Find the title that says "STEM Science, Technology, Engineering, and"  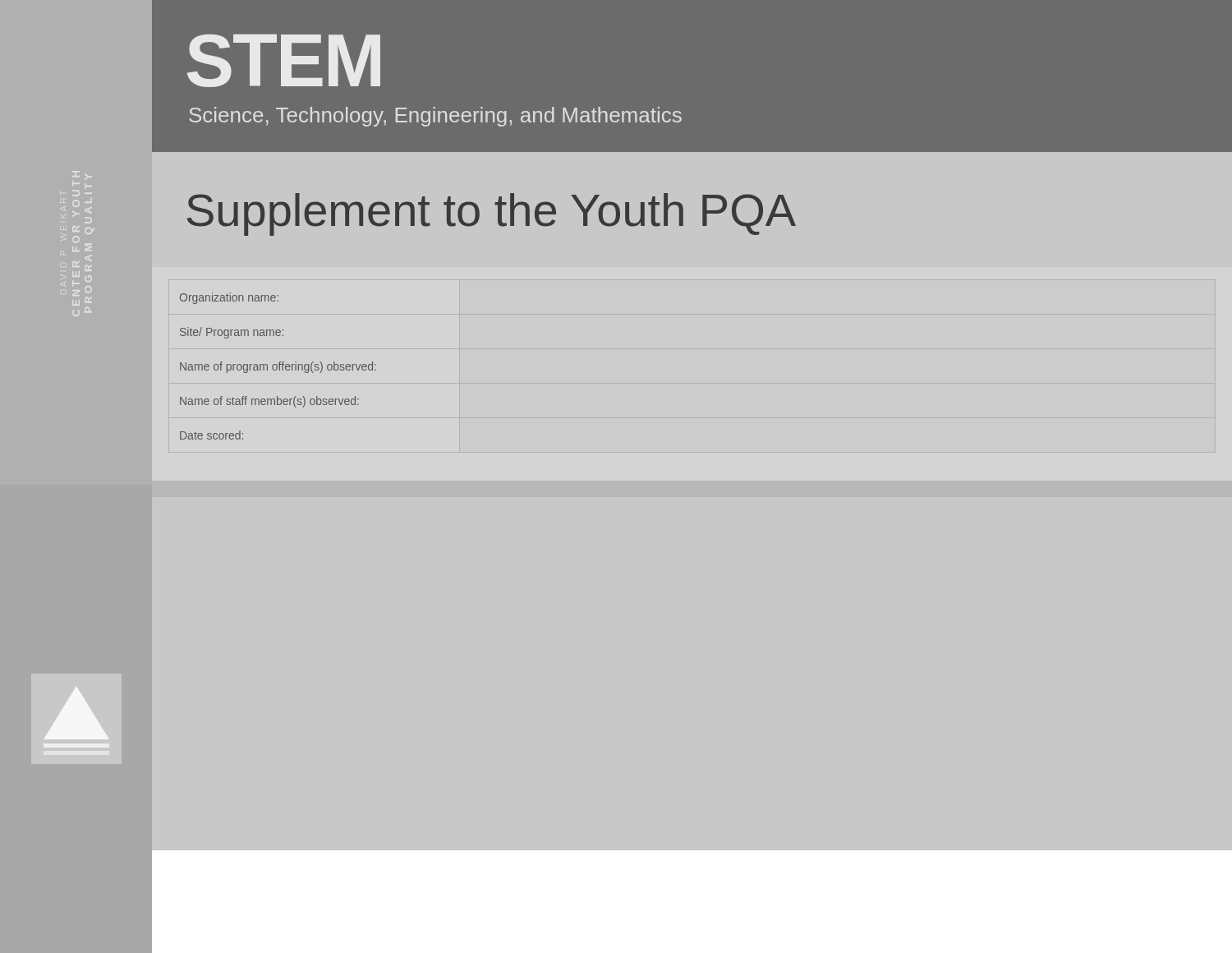pos(284,61)
